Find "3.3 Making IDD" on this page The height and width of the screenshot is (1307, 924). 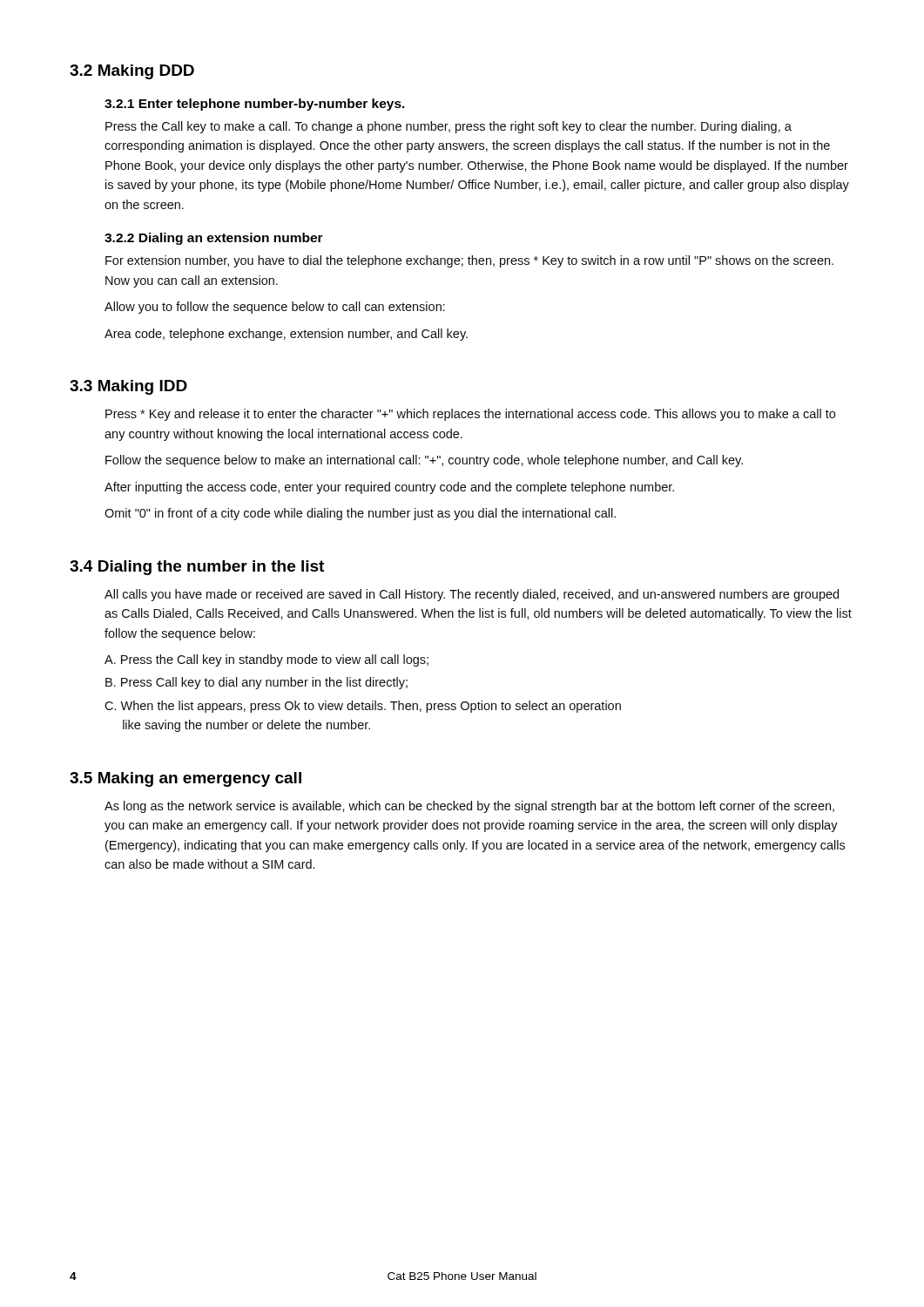point(129,386)
